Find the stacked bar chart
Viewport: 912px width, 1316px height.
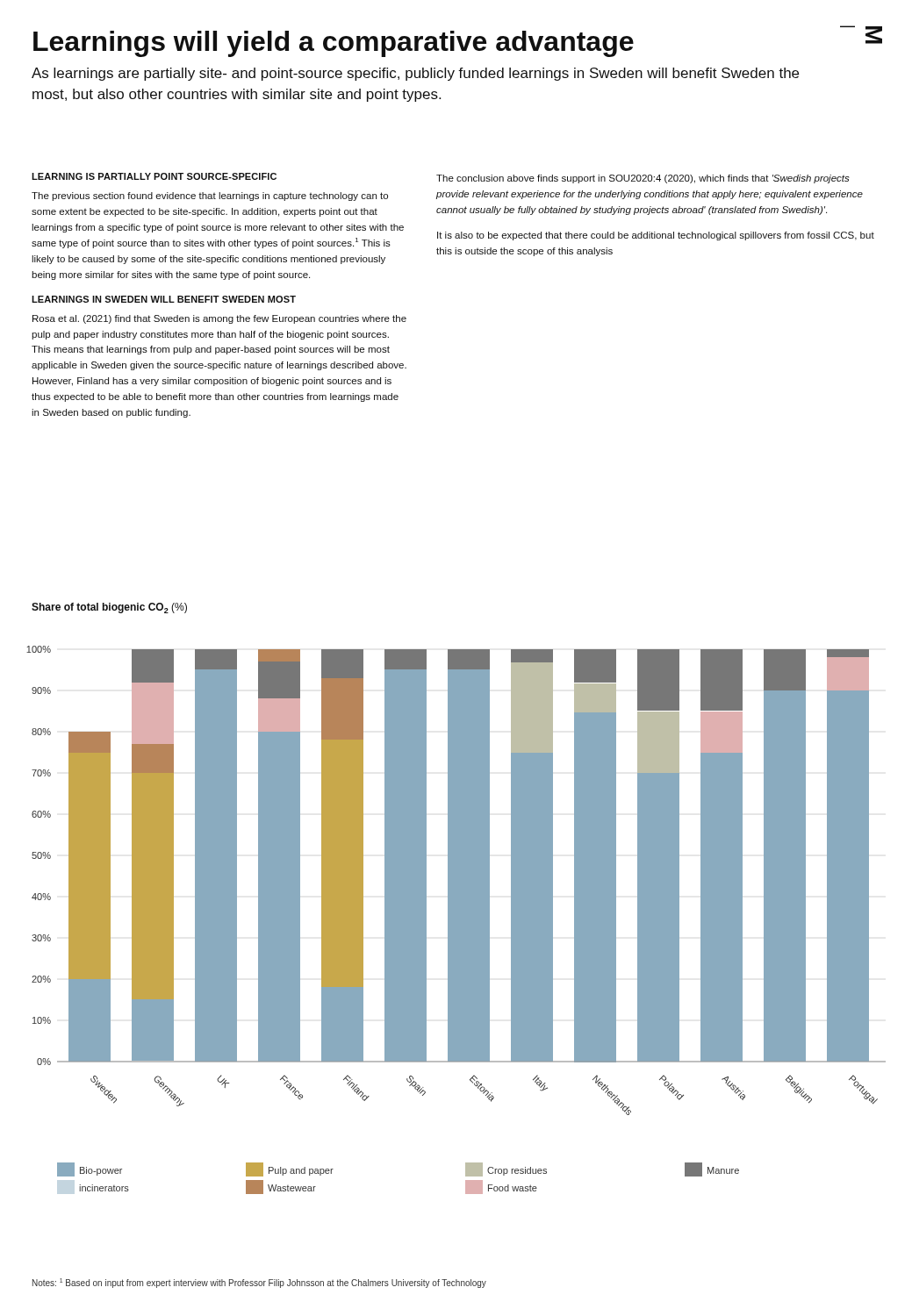(x=456, y=930)
